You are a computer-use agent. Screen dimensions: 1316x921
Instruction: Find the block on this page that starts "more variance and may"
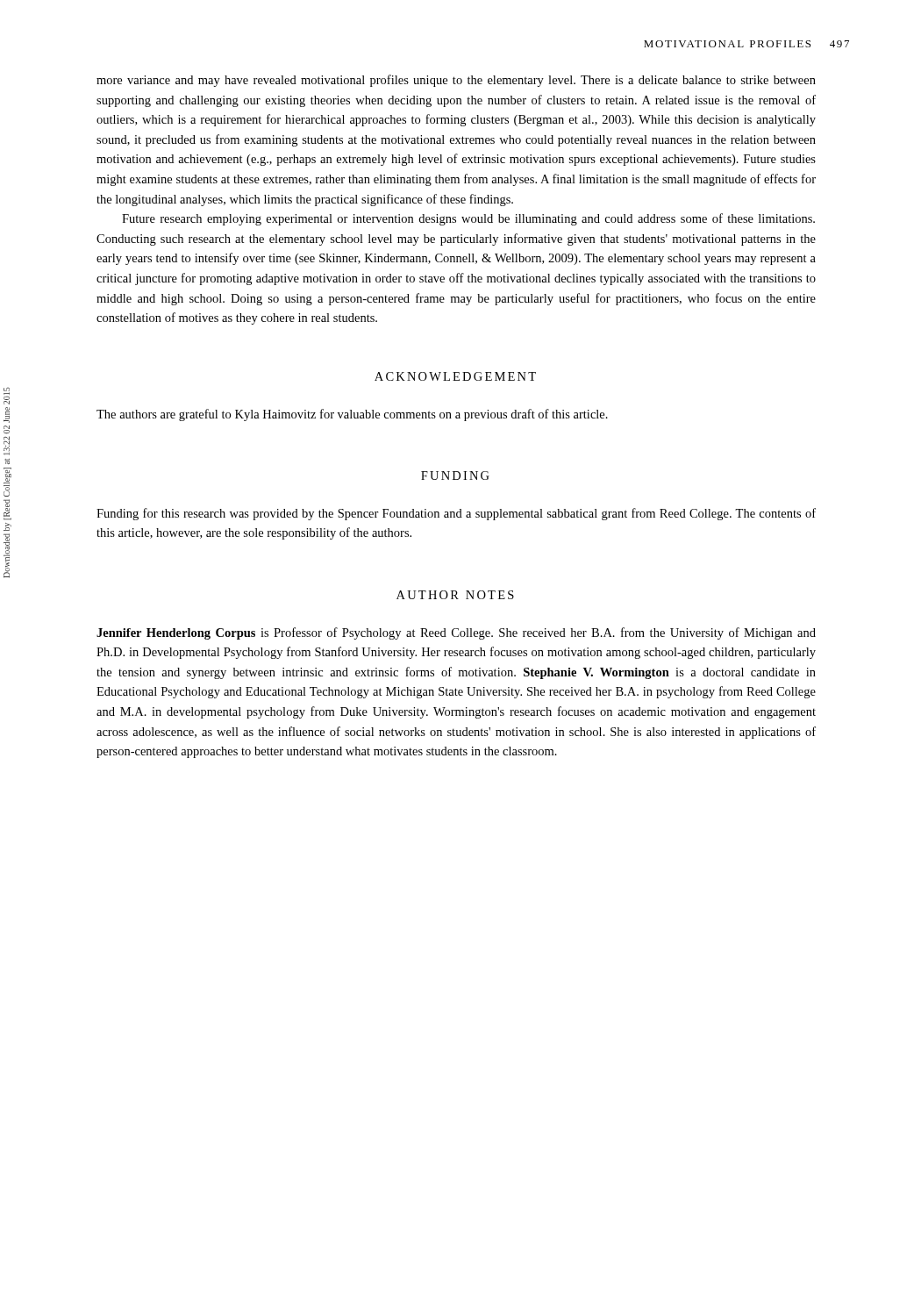coord(456,140)
